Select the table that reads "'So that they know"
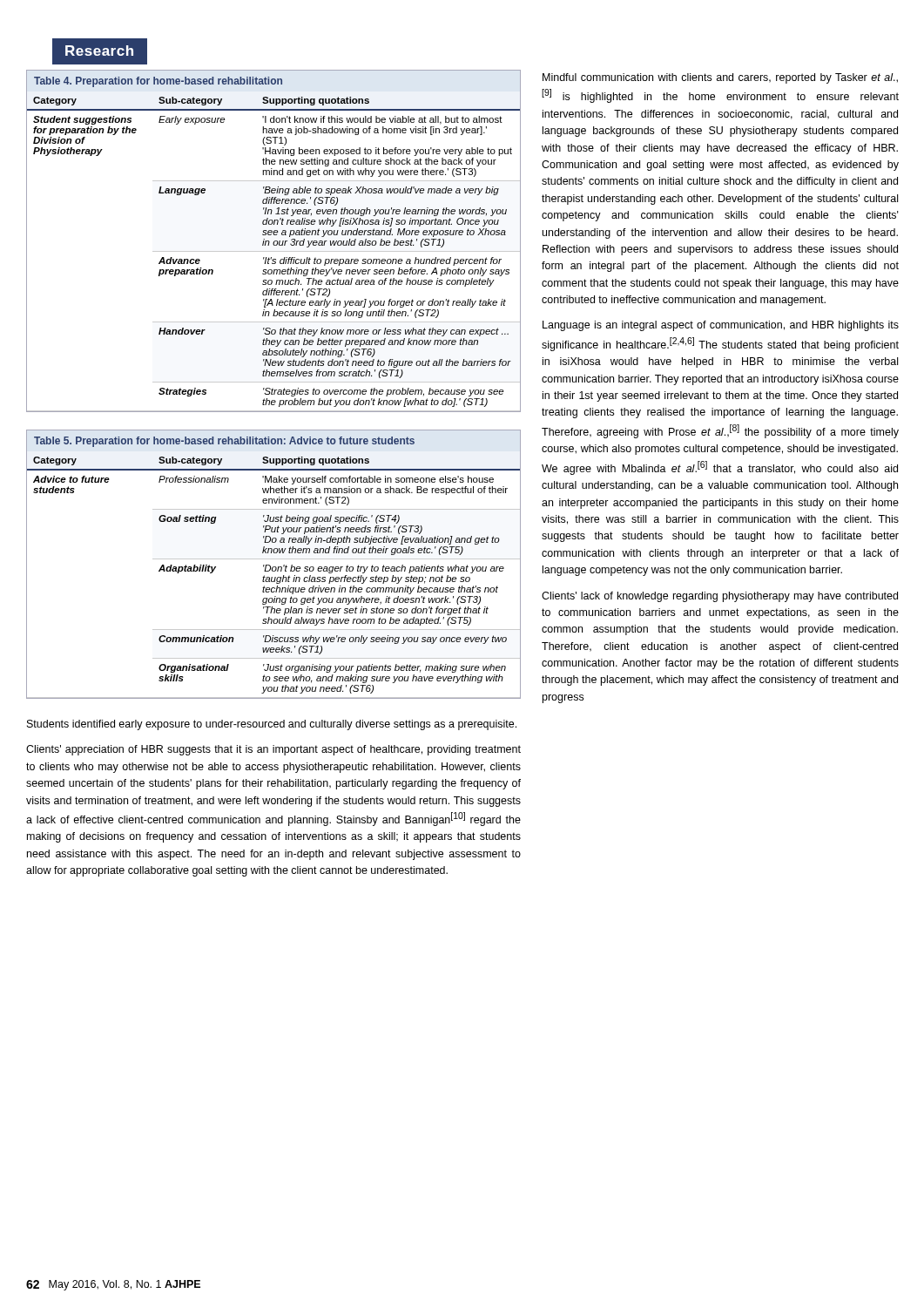The height and width of the screenshot is (1307, 924). [x=273, y=241]
